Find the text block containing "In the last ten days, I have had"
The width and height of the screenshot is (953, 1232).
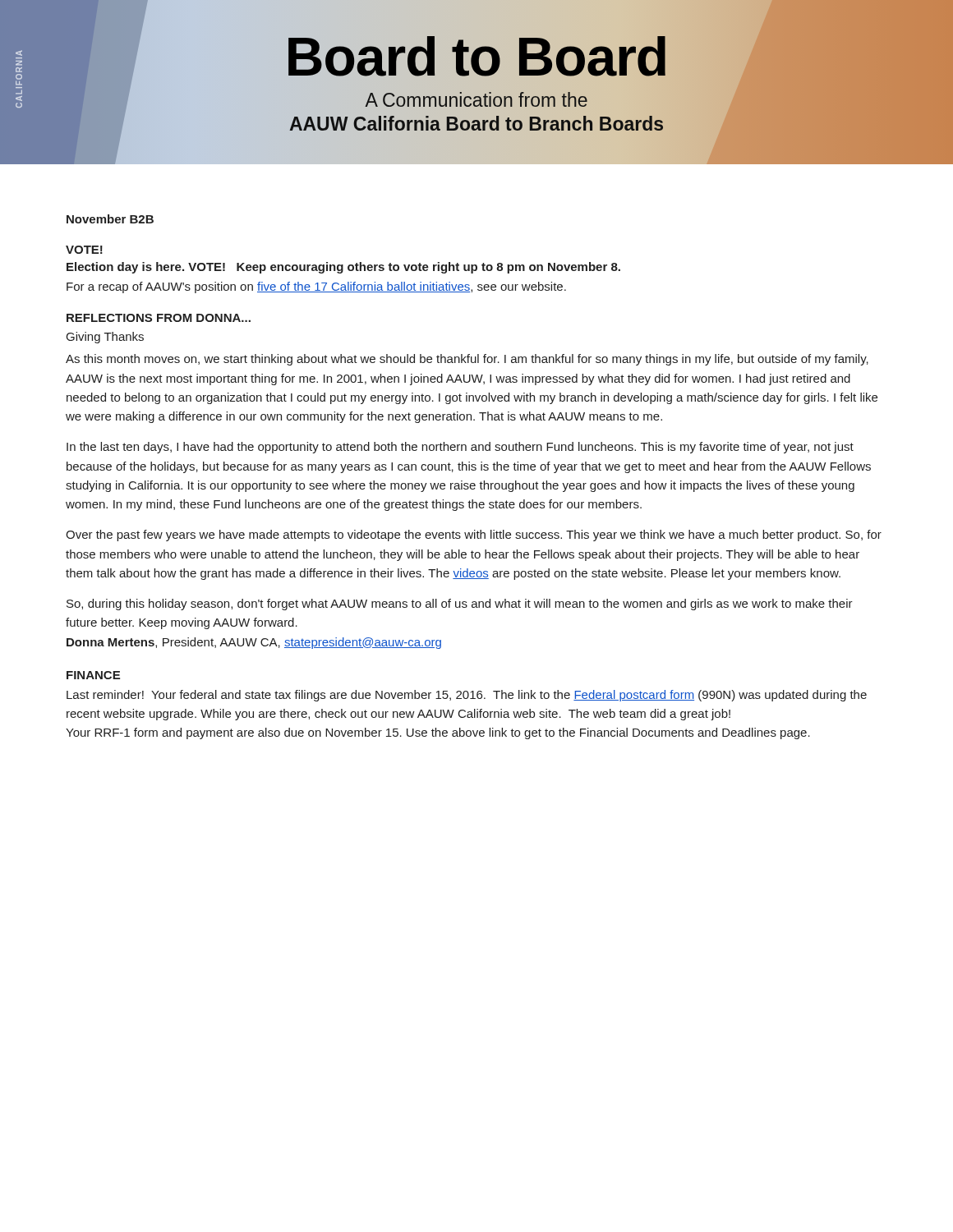(x=468, y=475)
